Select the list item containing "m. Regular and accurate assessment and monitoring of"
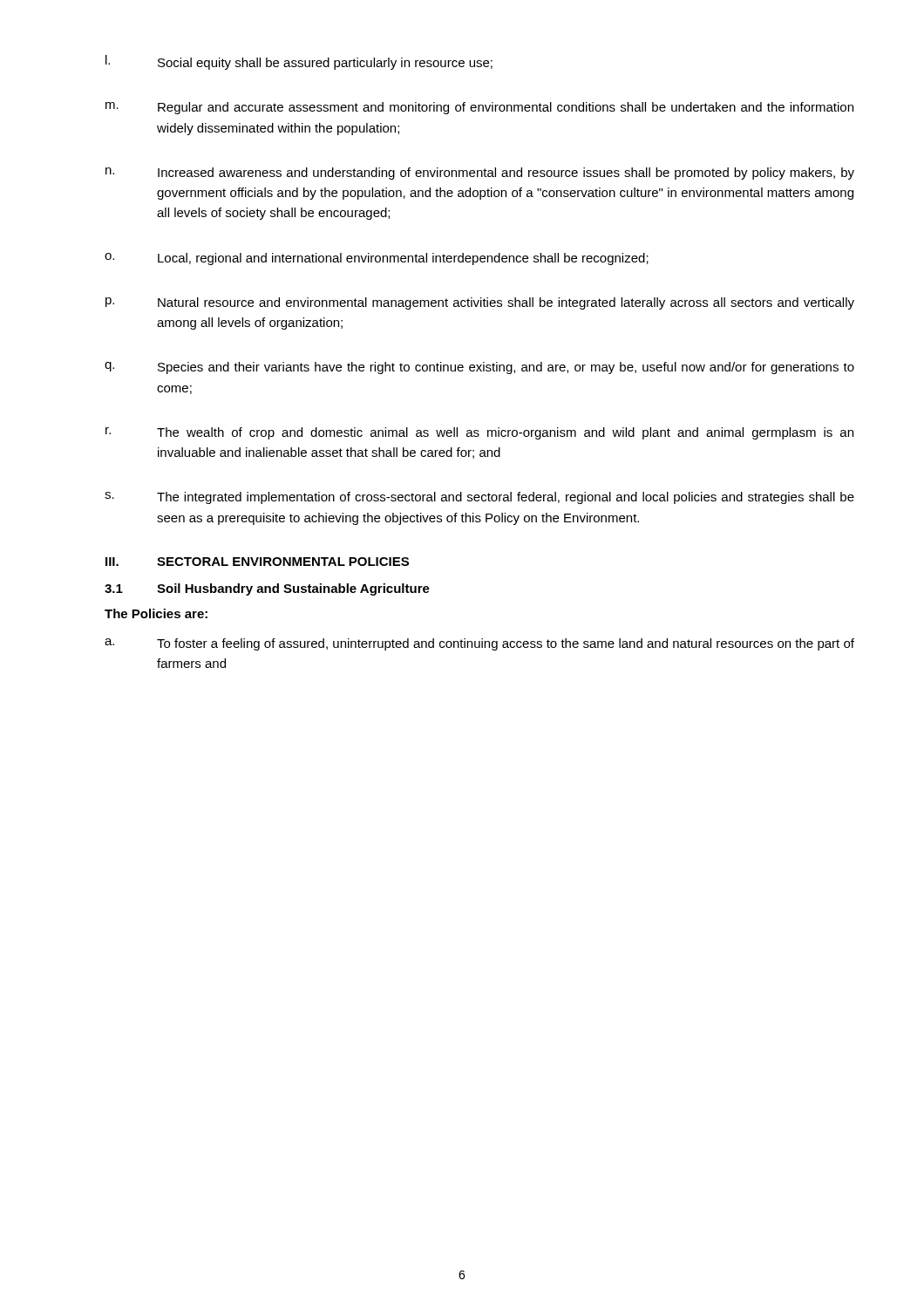The image size is (924, 1308). click(479, 117)
